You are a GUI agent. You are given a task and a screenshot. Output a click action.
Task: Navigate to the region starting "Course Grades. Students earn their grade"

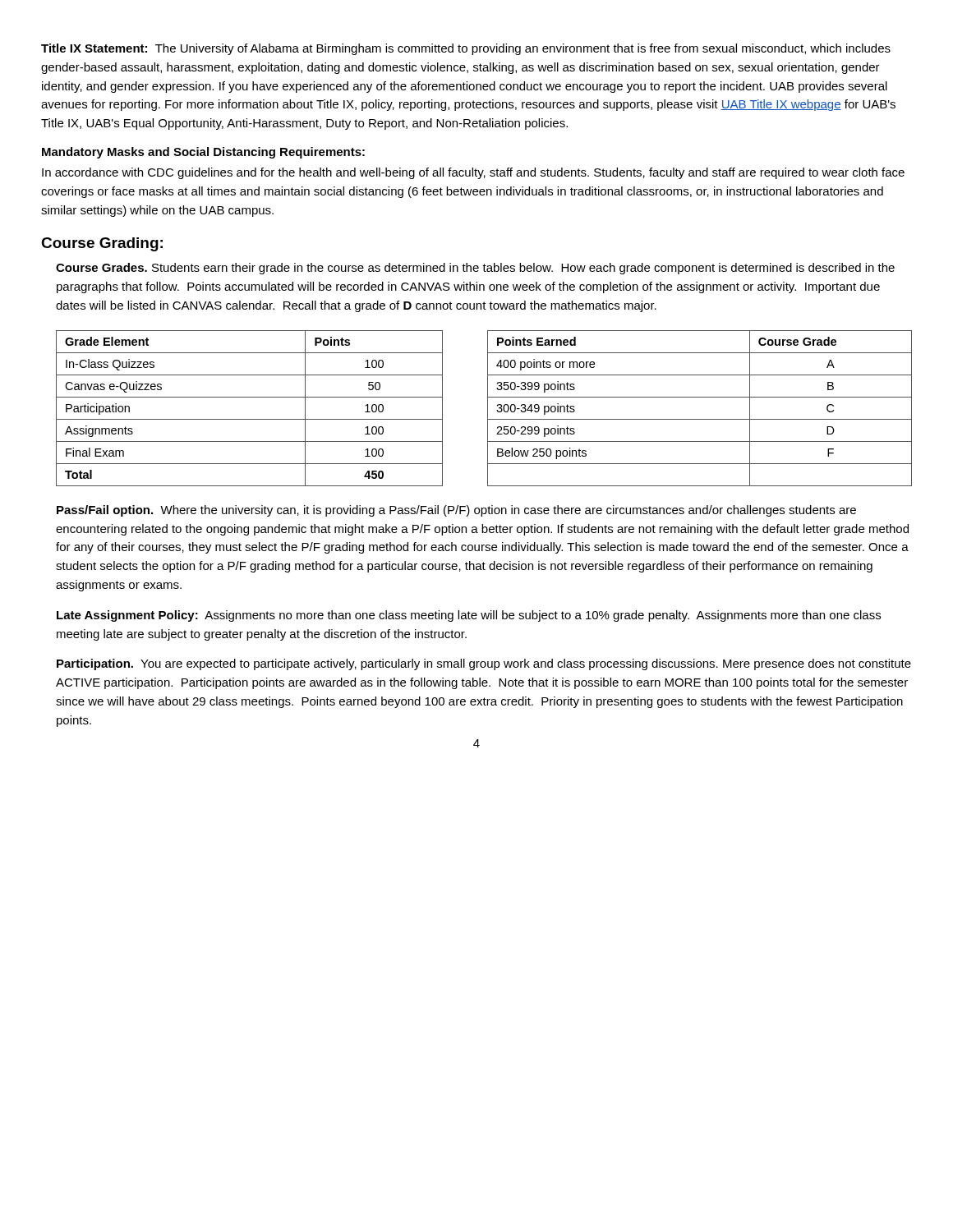pos(475,286)
